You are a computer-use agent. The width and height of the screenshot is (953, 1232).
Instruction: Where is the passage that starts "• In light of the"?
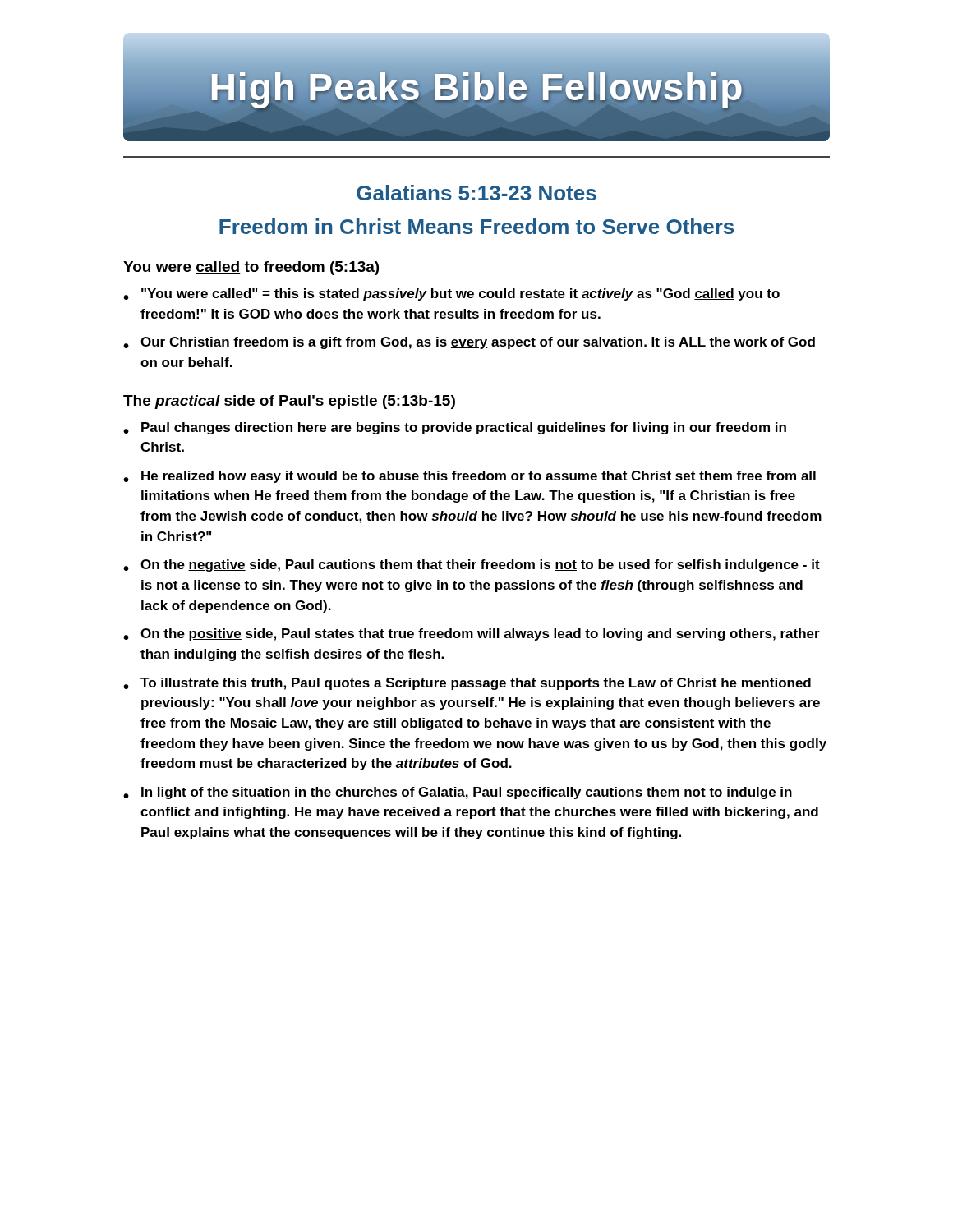pos(476,813)
